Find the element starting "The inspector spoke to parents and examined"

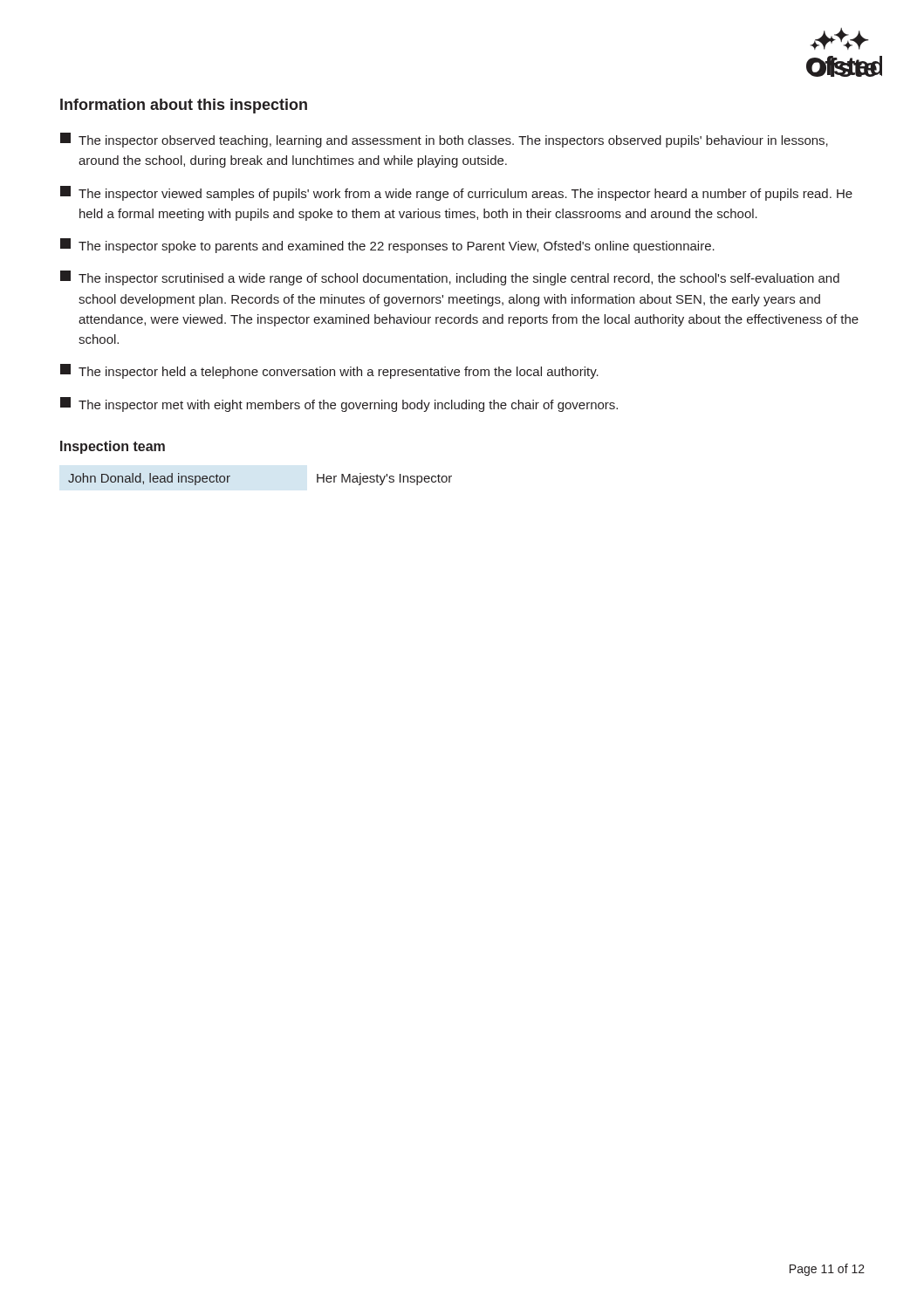click(462, 246)
